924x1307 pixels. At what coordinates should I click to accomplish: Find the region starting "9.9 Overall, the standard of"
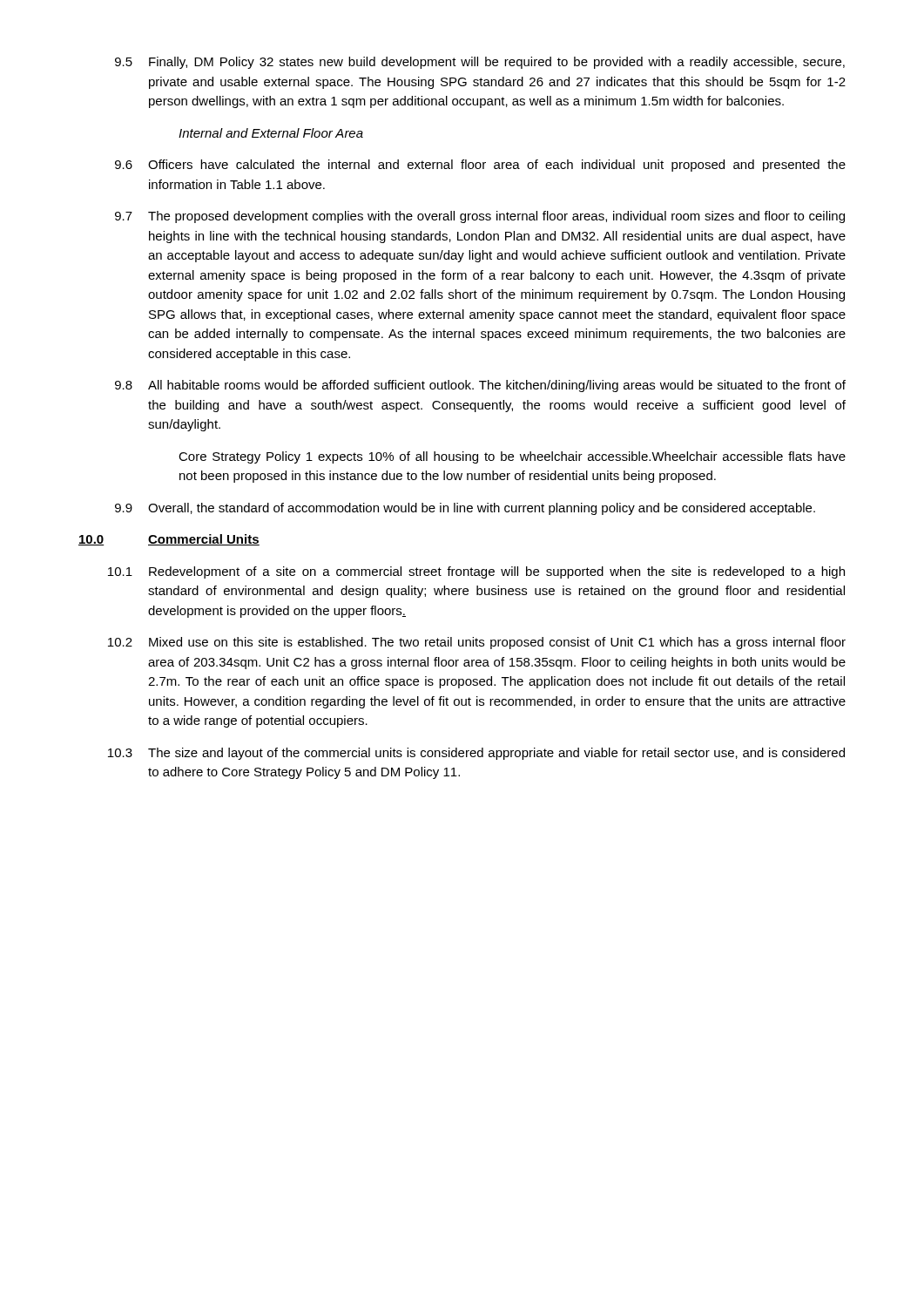point(462,508)
